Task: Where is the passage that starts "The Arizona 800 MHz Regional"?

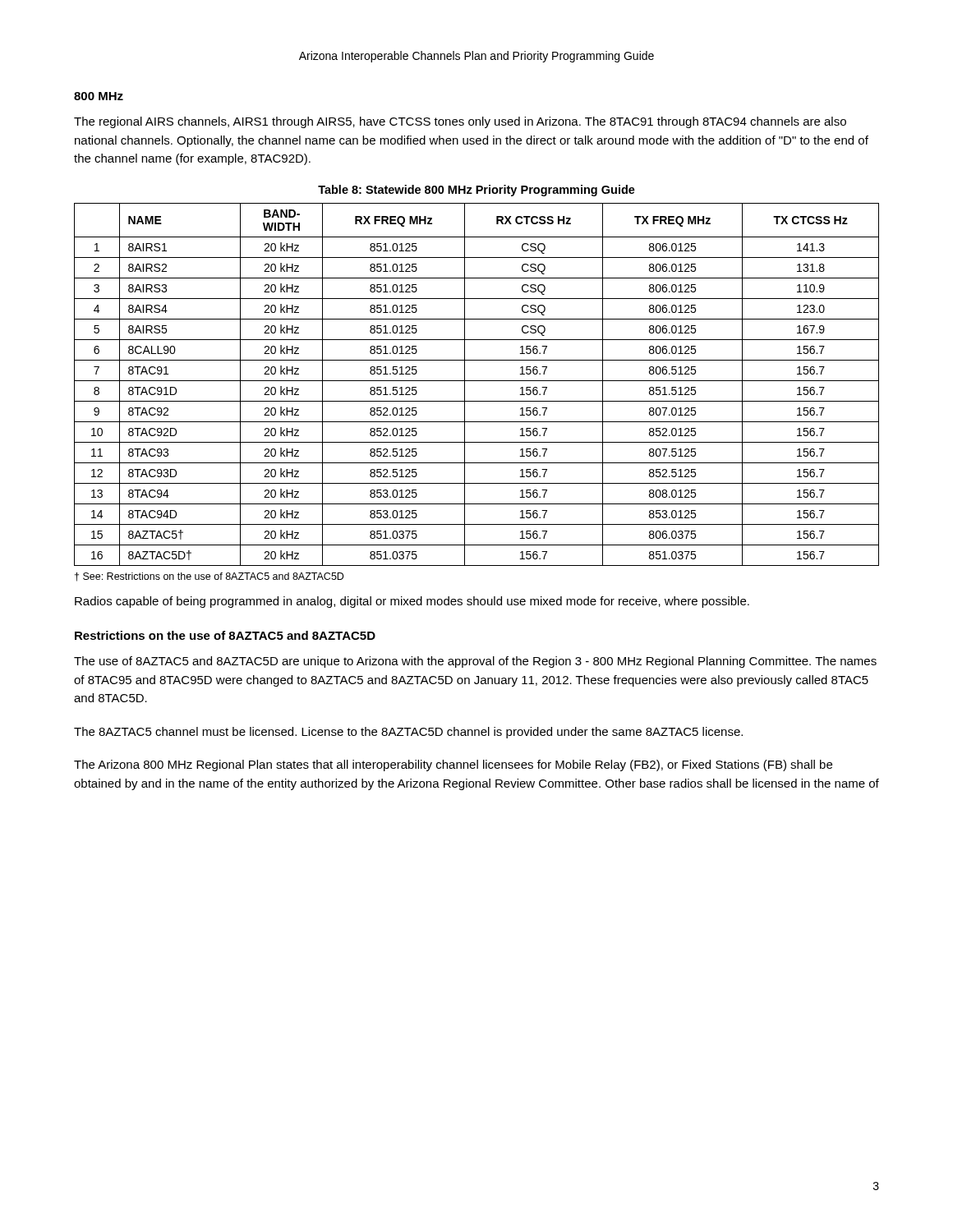Action: (476, 774)
